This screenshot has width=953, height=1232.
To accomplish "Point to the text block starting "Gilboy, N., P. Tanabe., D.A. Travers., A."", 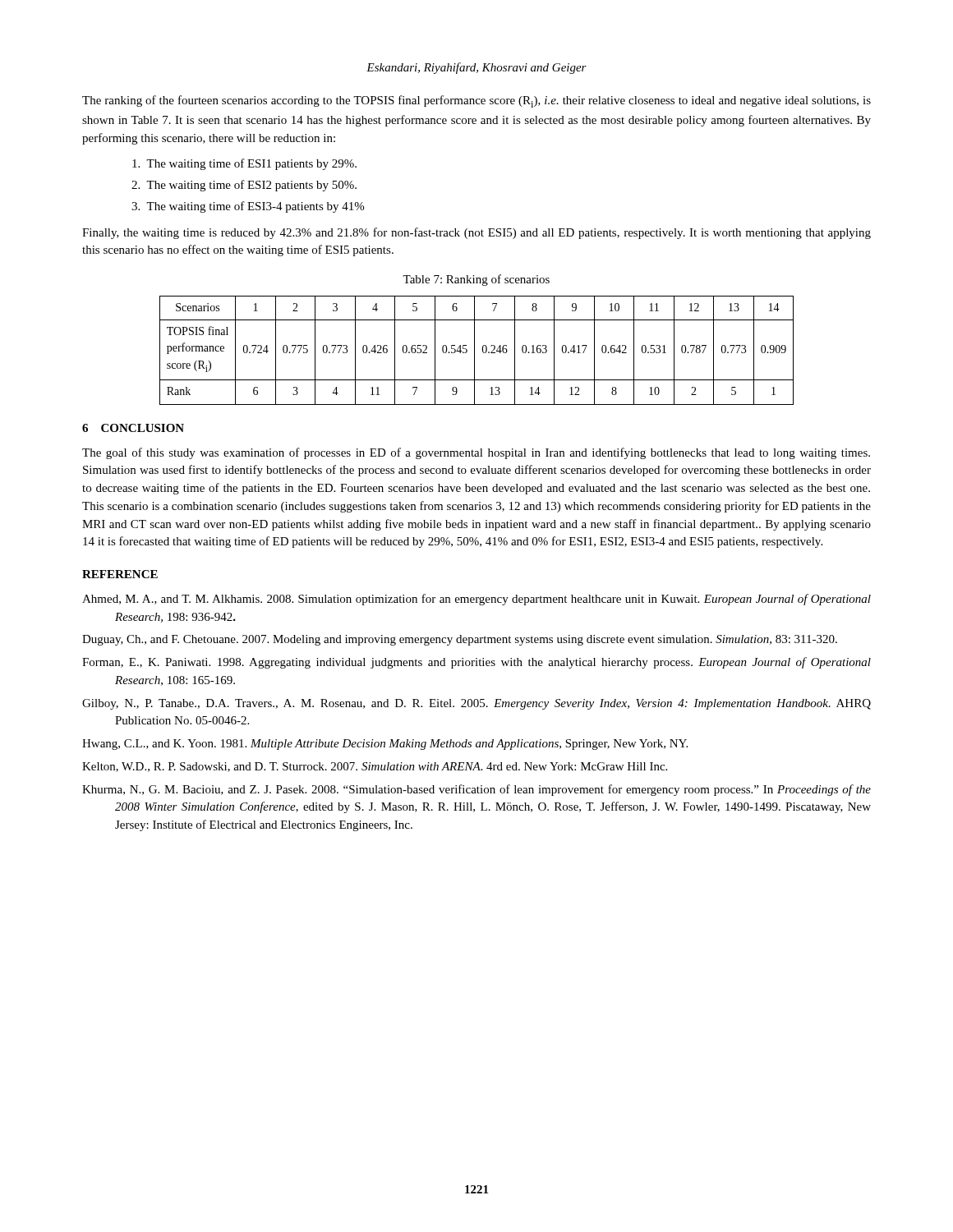I will [x=476, y=712].
